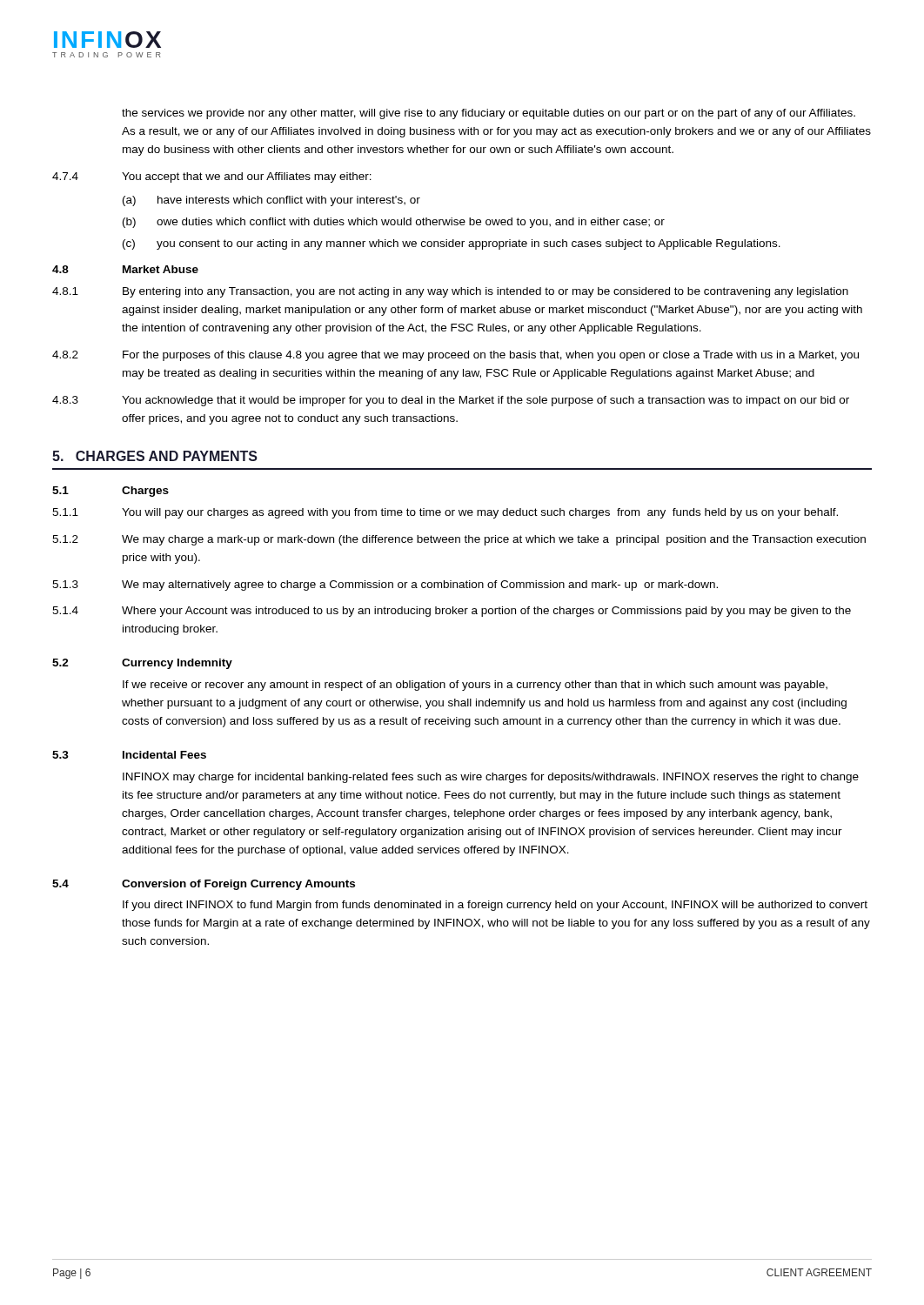
Task: Locate the title containing "5. CHARGES AND PAYMENTS"
Action: 462,459
